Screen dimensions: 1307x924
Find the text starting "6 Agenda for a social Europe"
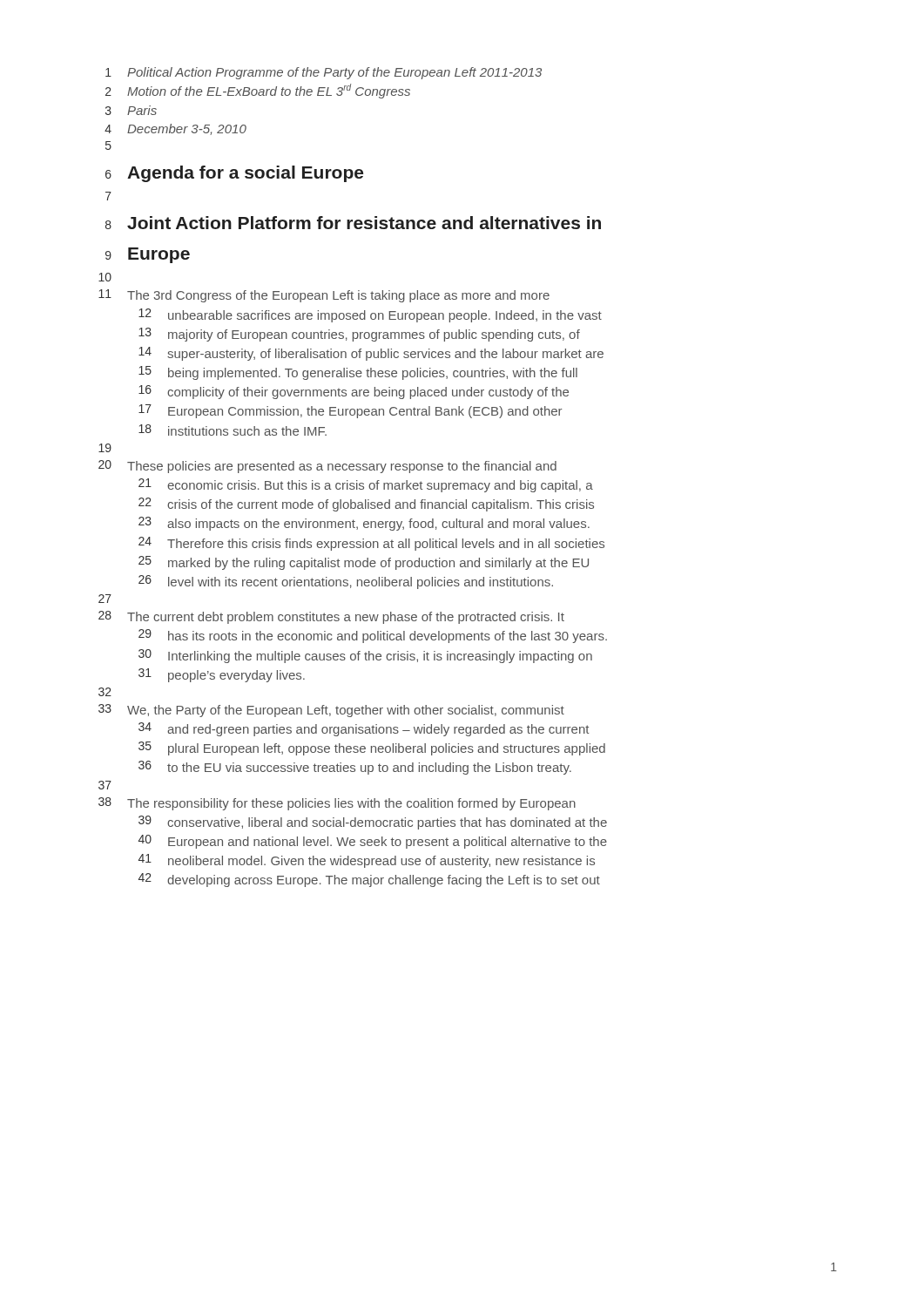(234, 174)
